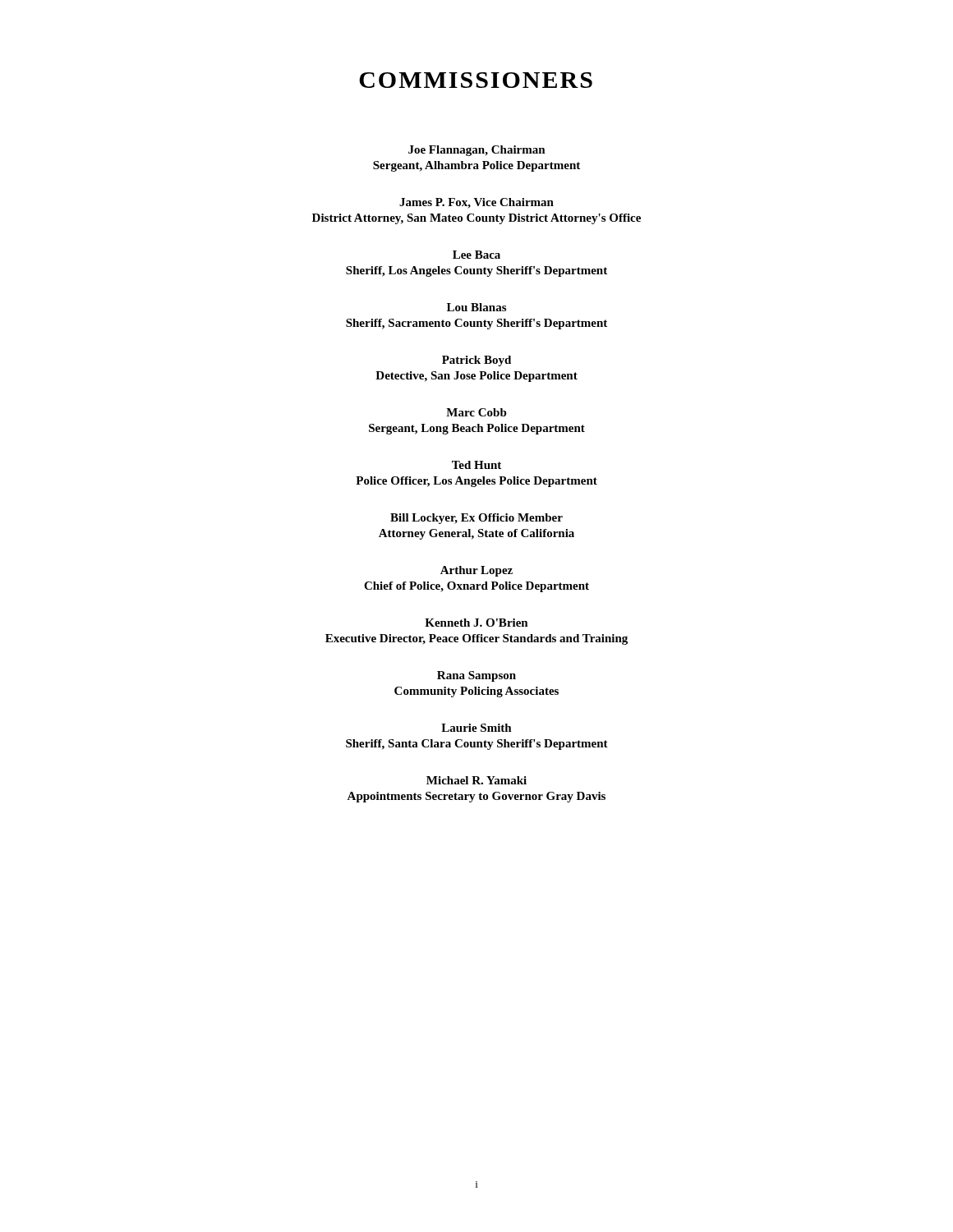
Task: Navigate to the passage starting "Arthur Lopez Chief of Police, Oxnard Police Department"
Action: click(476, 578)
